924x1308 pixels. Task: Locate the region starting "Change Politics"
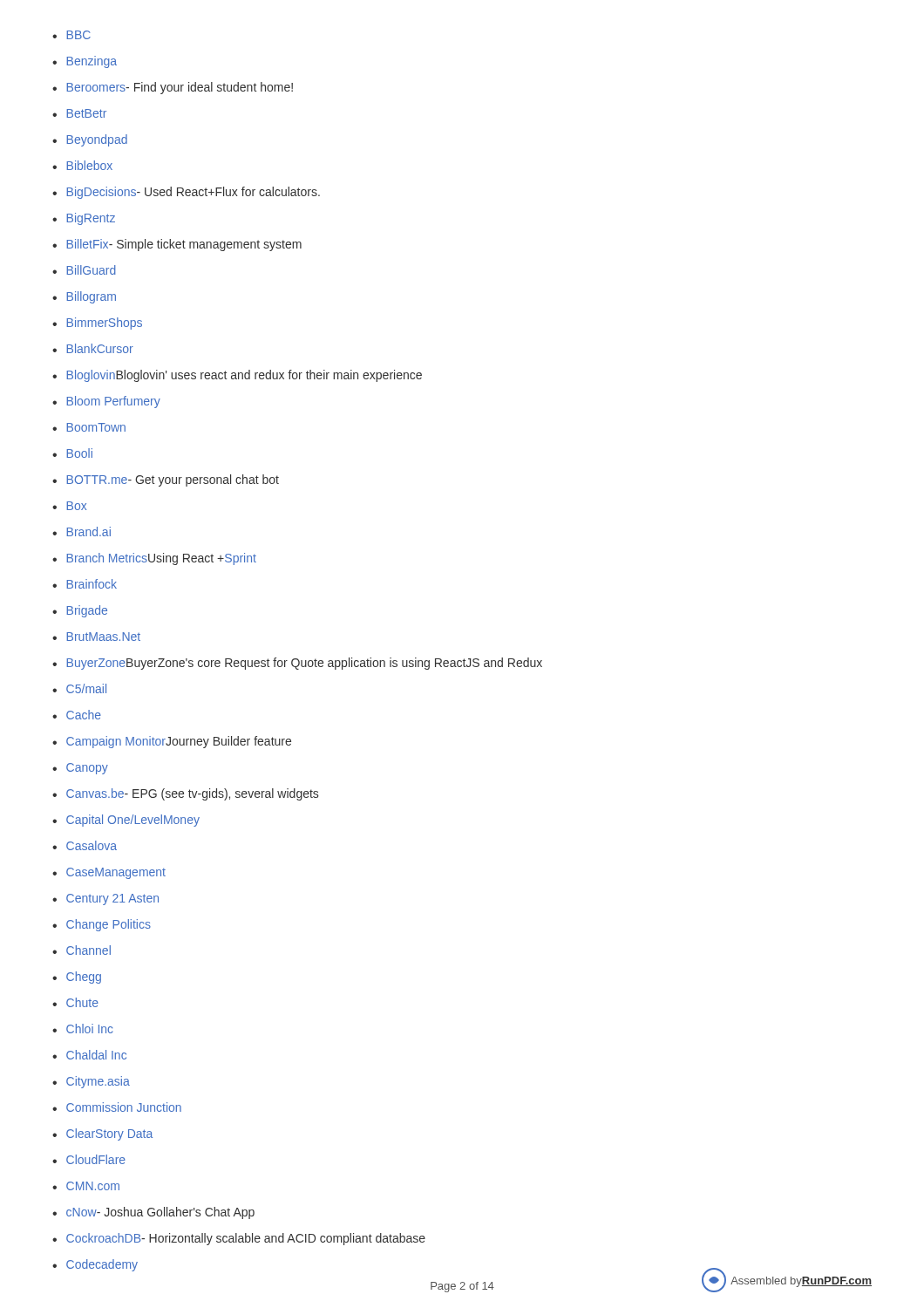tap(108, 925)
